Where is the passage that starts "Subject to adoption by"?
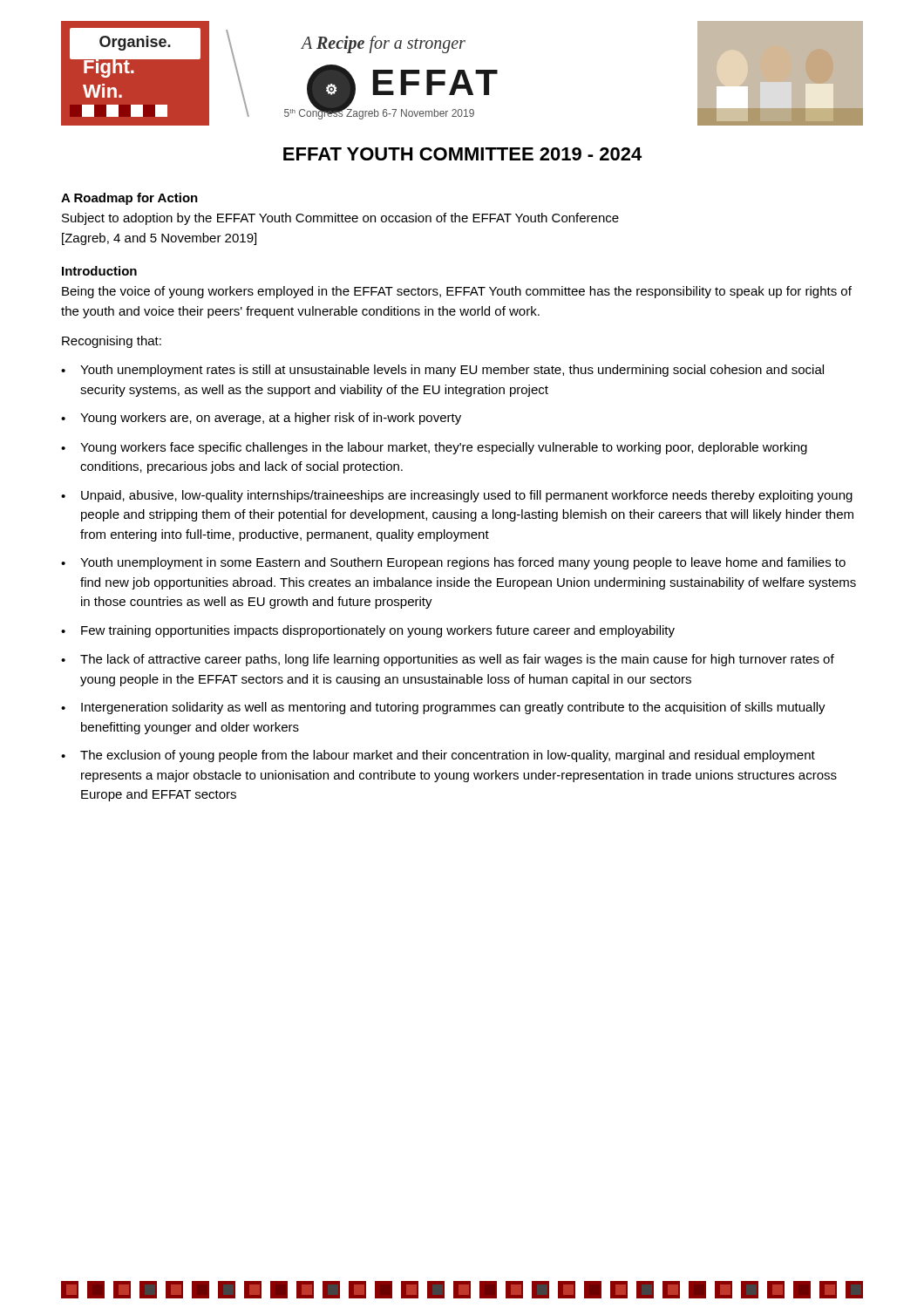Image resolution: width=924 pixels, height=1308 pixels. click(x=340, y=227)
